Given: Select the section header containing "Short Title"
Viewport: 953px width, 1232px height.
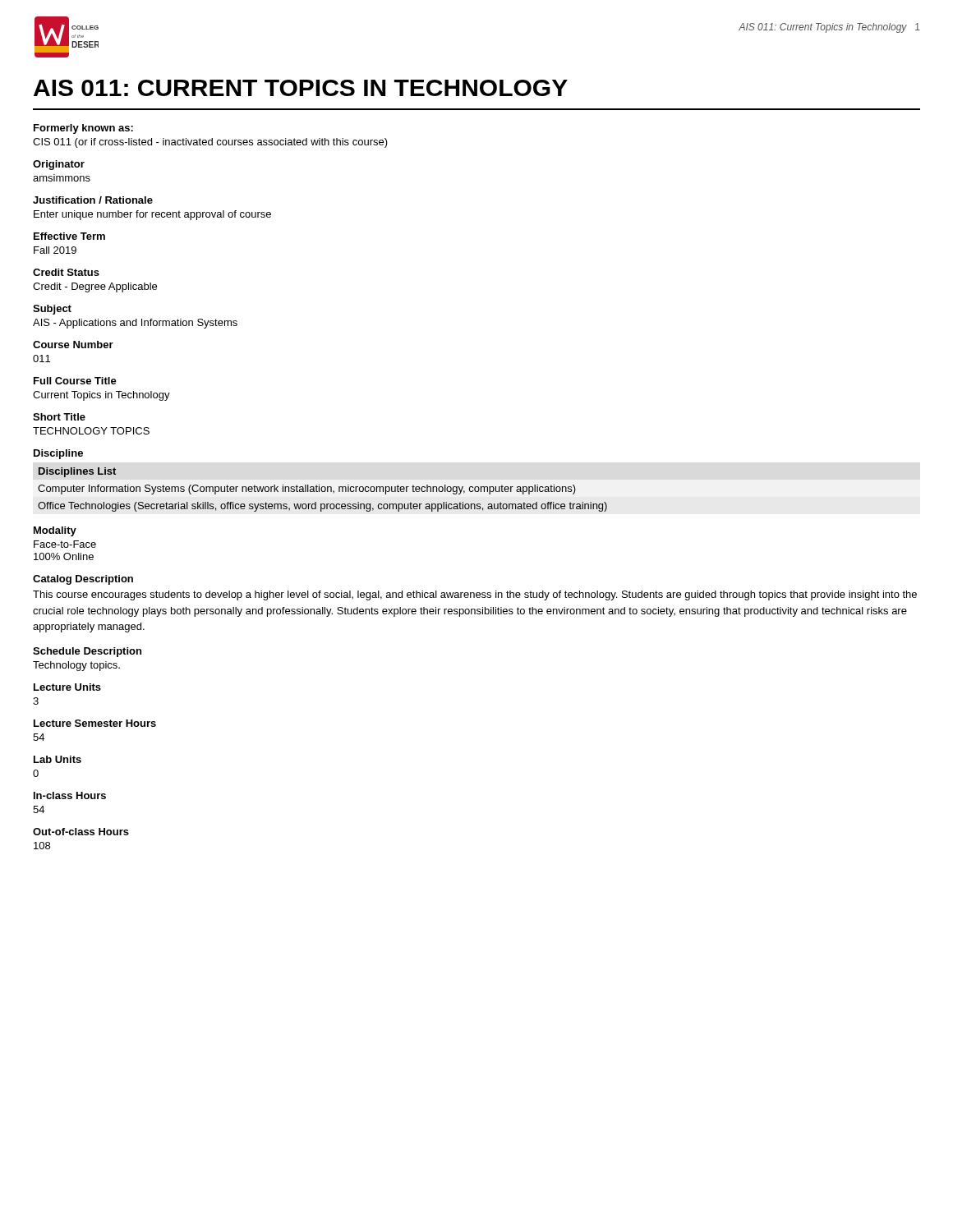Looking at the screenshot, I should tap(59, 417).
